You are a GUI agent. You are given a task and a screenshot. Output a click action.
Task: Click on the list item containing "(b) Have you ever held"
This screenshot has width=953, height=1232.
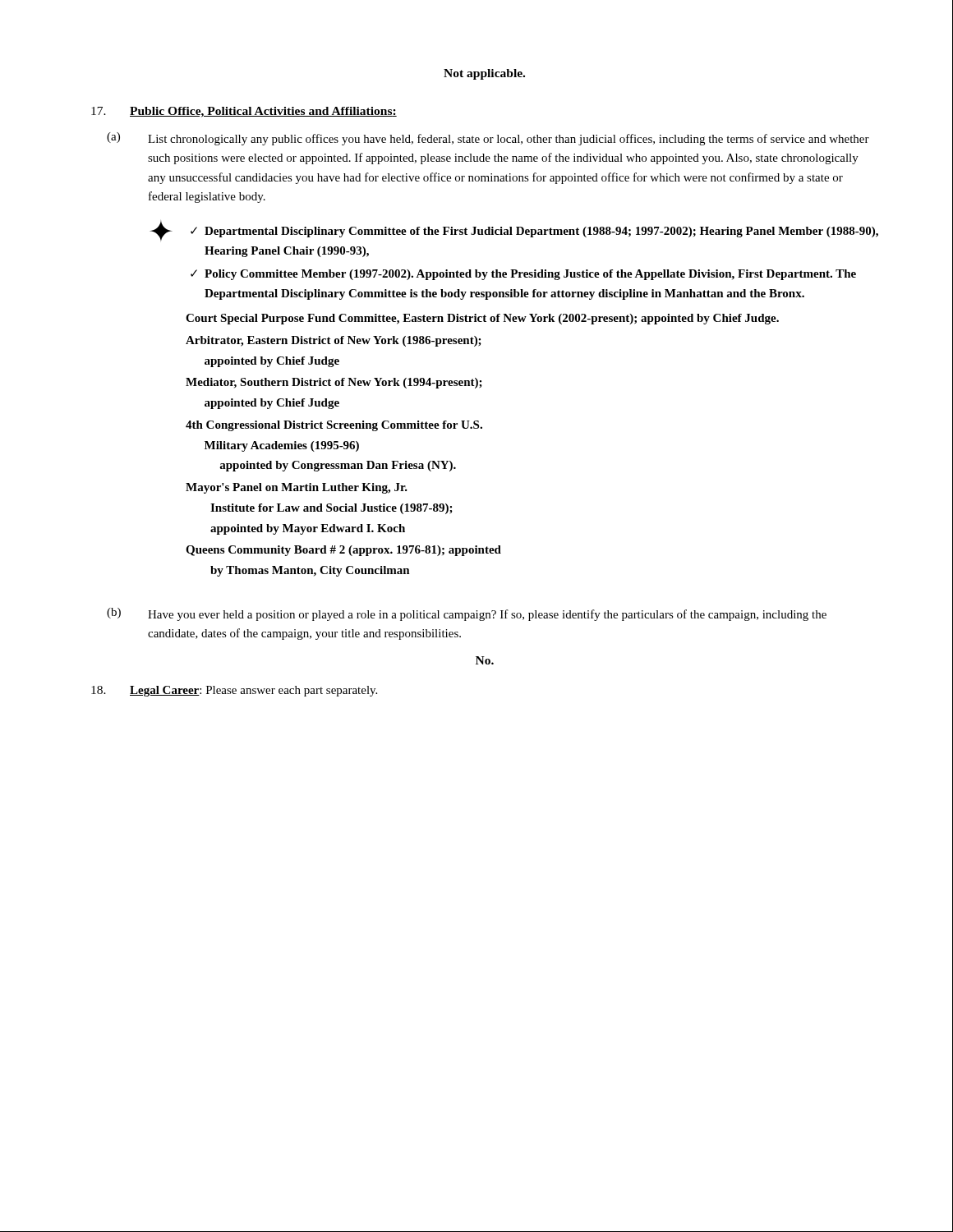[485, 624]
